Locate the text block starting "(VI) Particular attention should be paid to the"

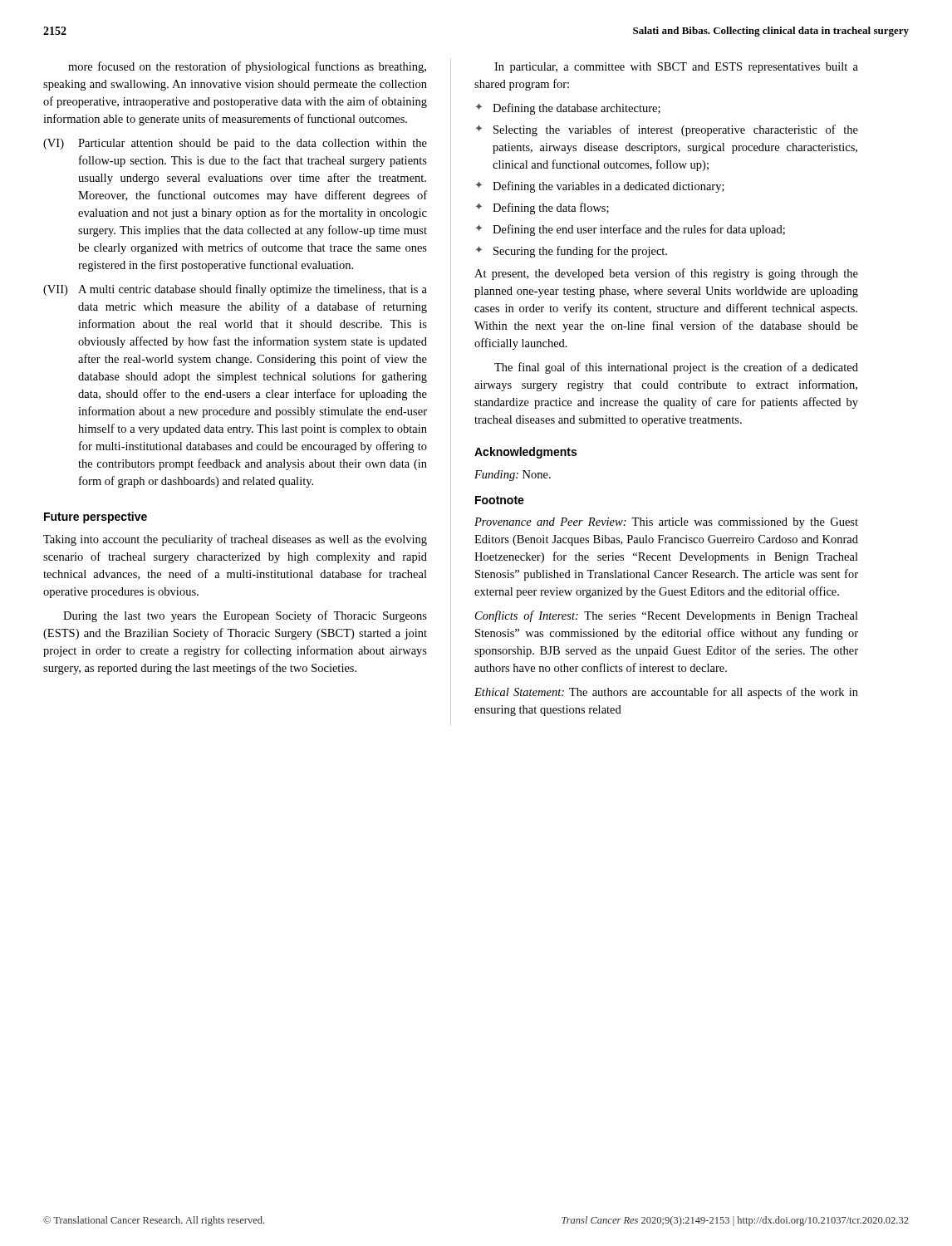[235, 204]
